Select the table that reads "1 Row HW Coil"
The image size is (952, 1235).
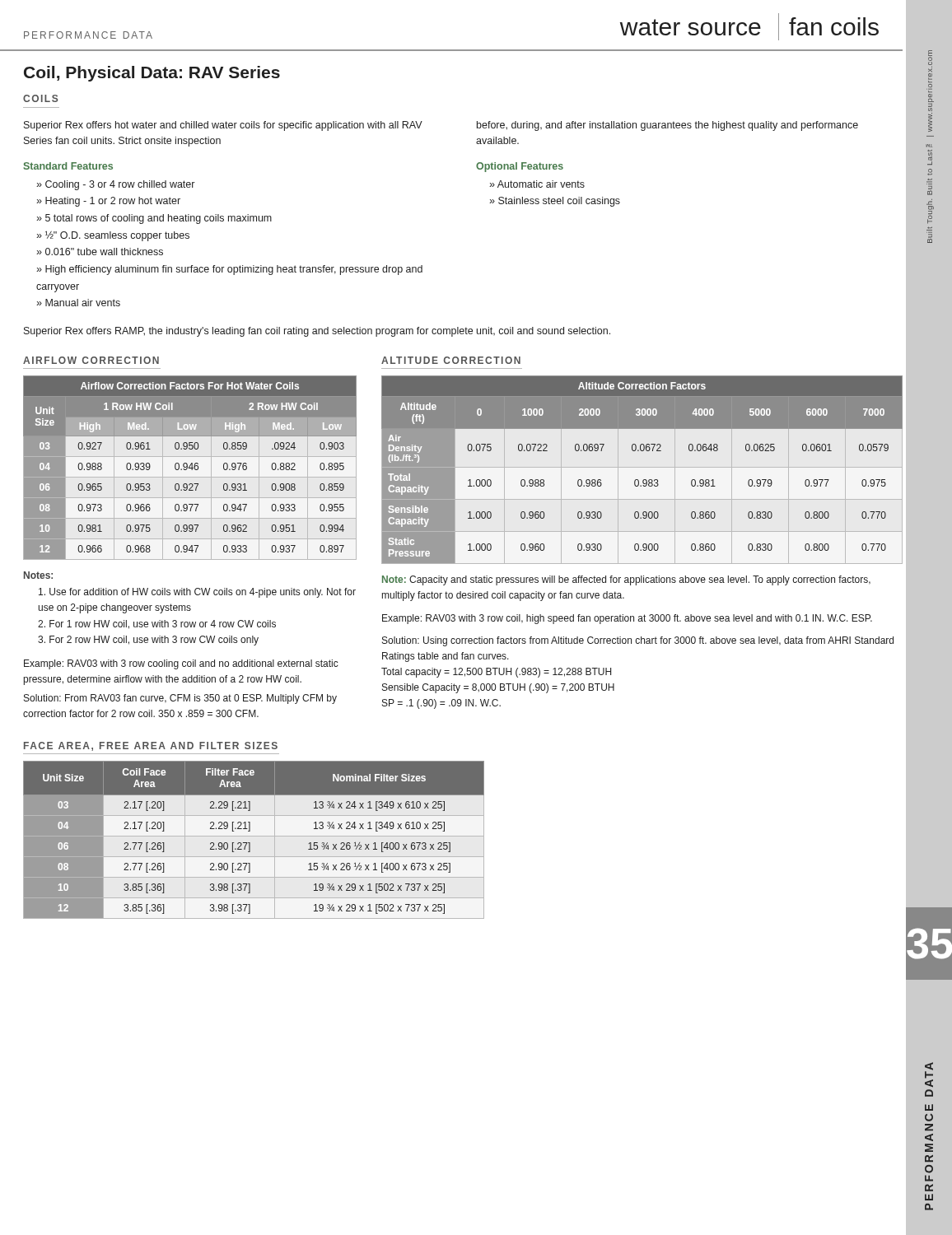tap(190, 468)
